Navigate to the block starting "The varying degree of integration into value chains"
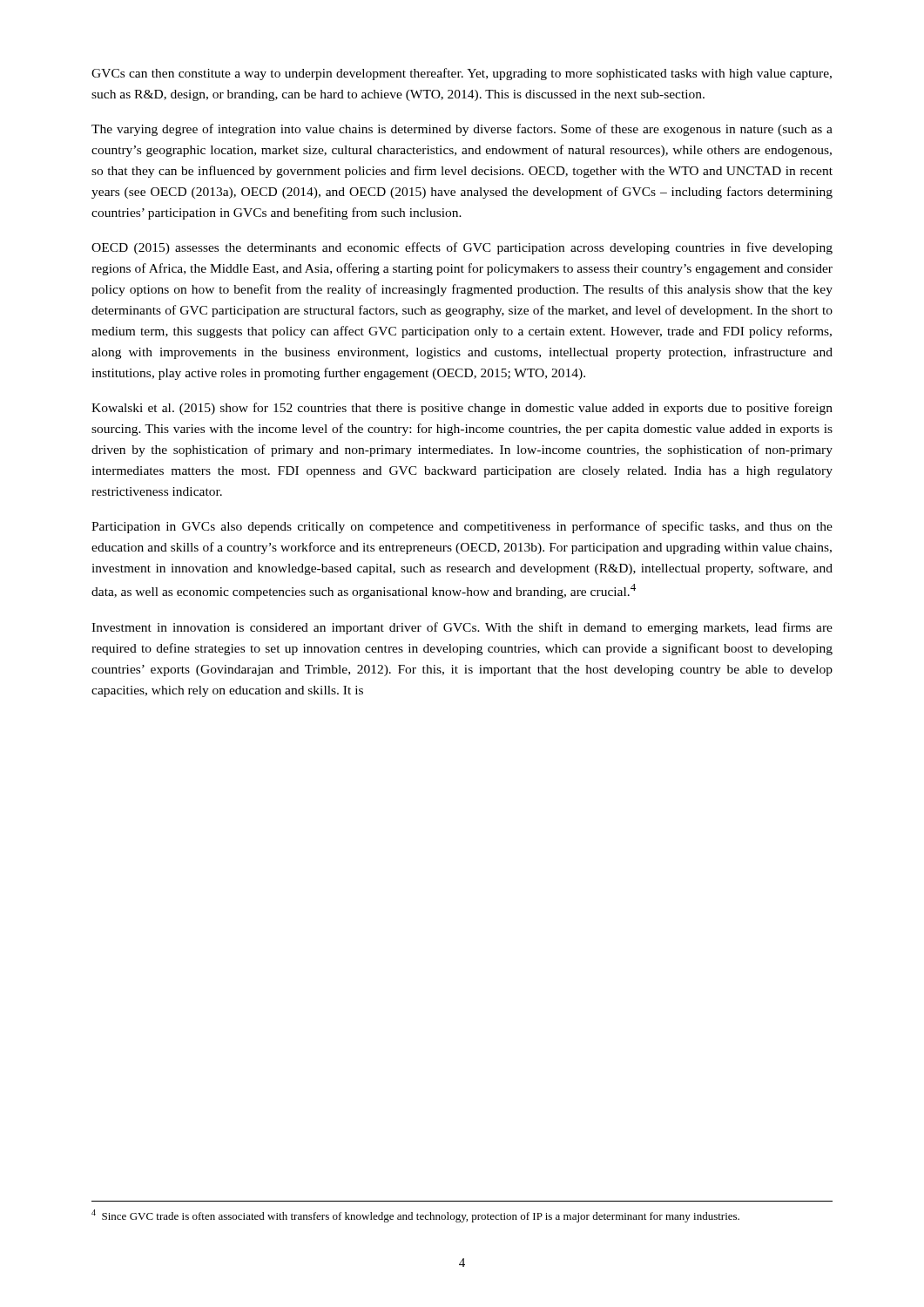924x1307 pixels. coord(462,171)
